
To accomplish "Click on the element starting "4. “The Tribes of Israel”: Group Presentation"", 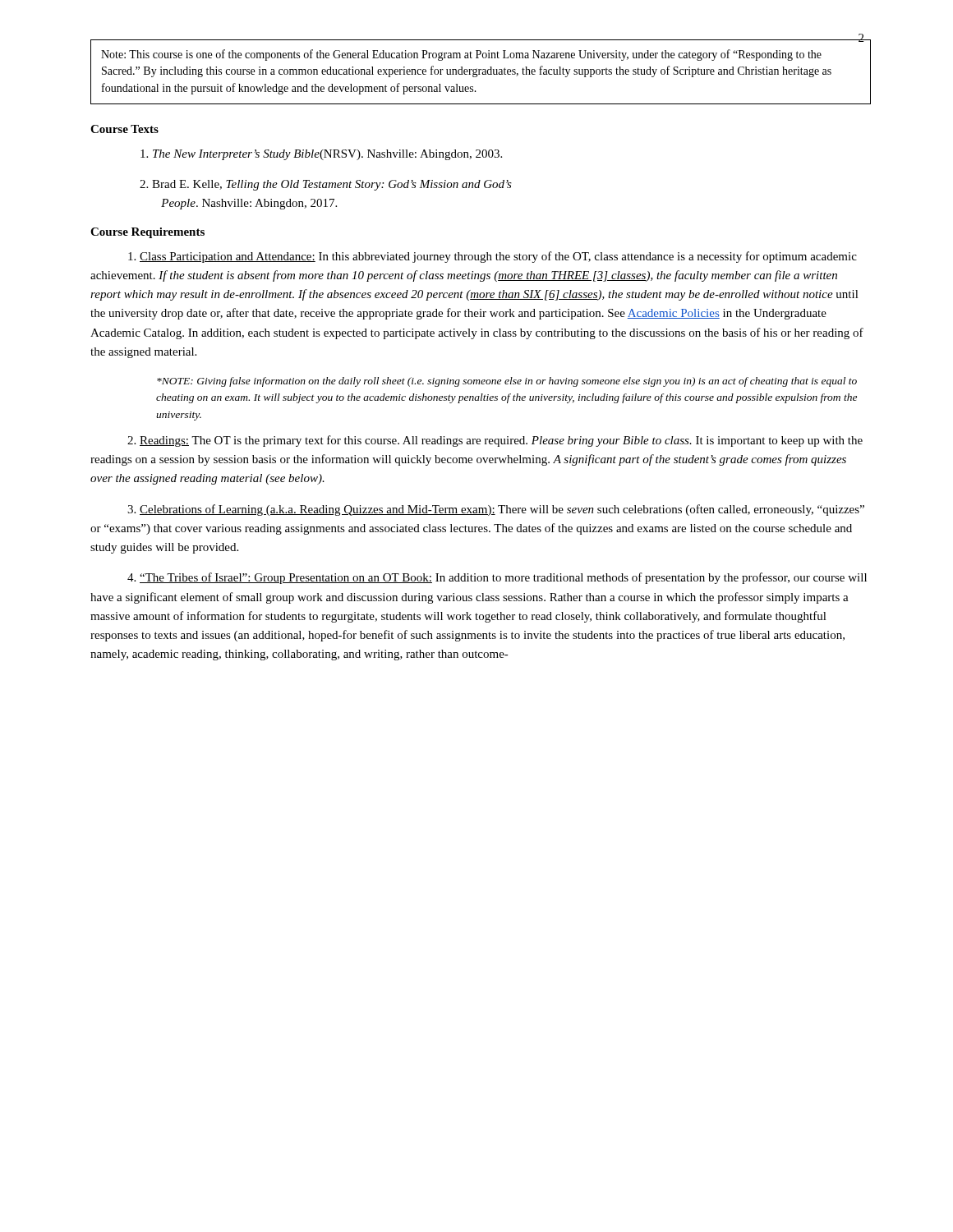I will point(479,616).
